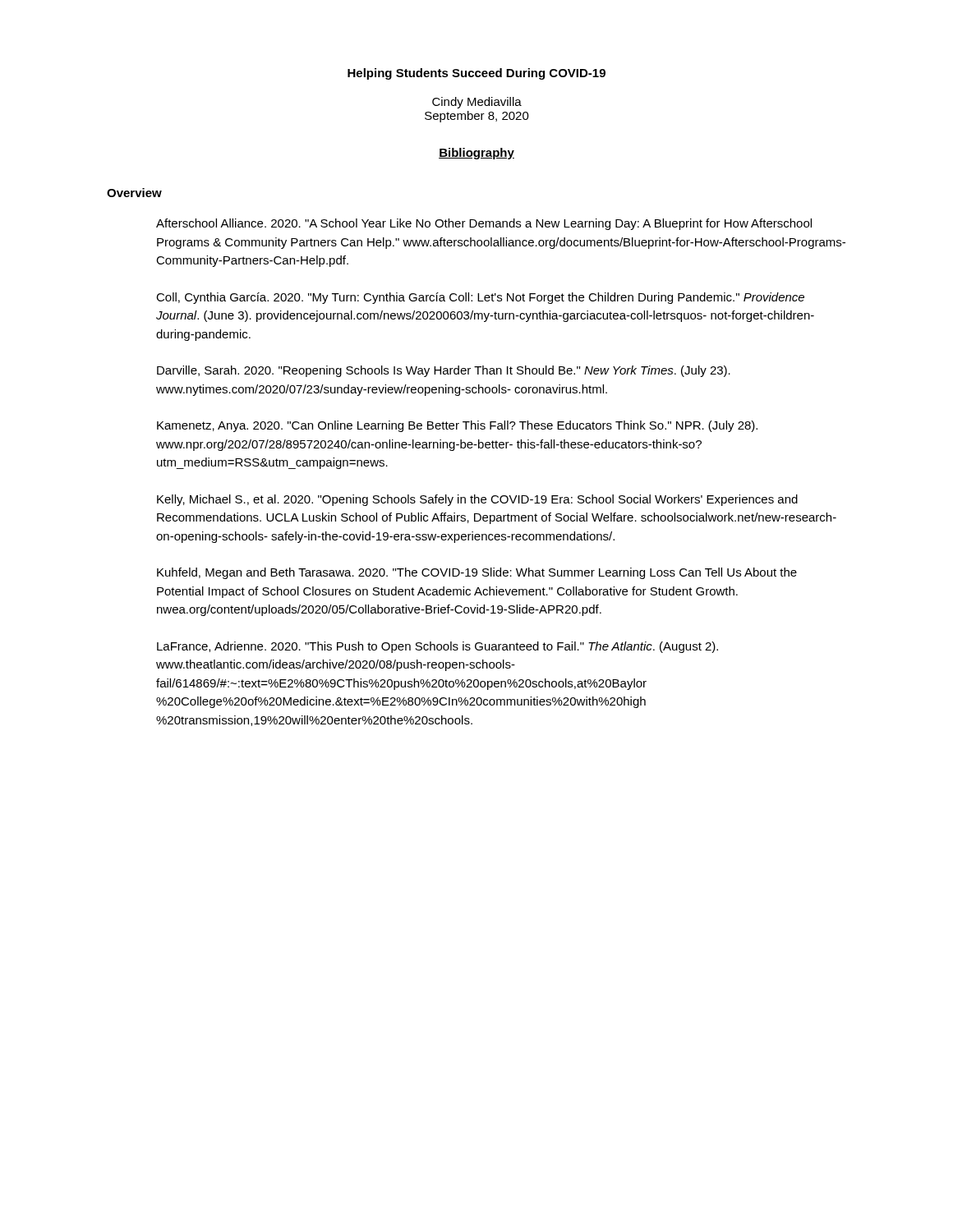The image size is (953, 1232).
Task: Click on the list item that says "Afterschool Alliance. 2020. "A School Year Like No"
Action: pos(501,241)
